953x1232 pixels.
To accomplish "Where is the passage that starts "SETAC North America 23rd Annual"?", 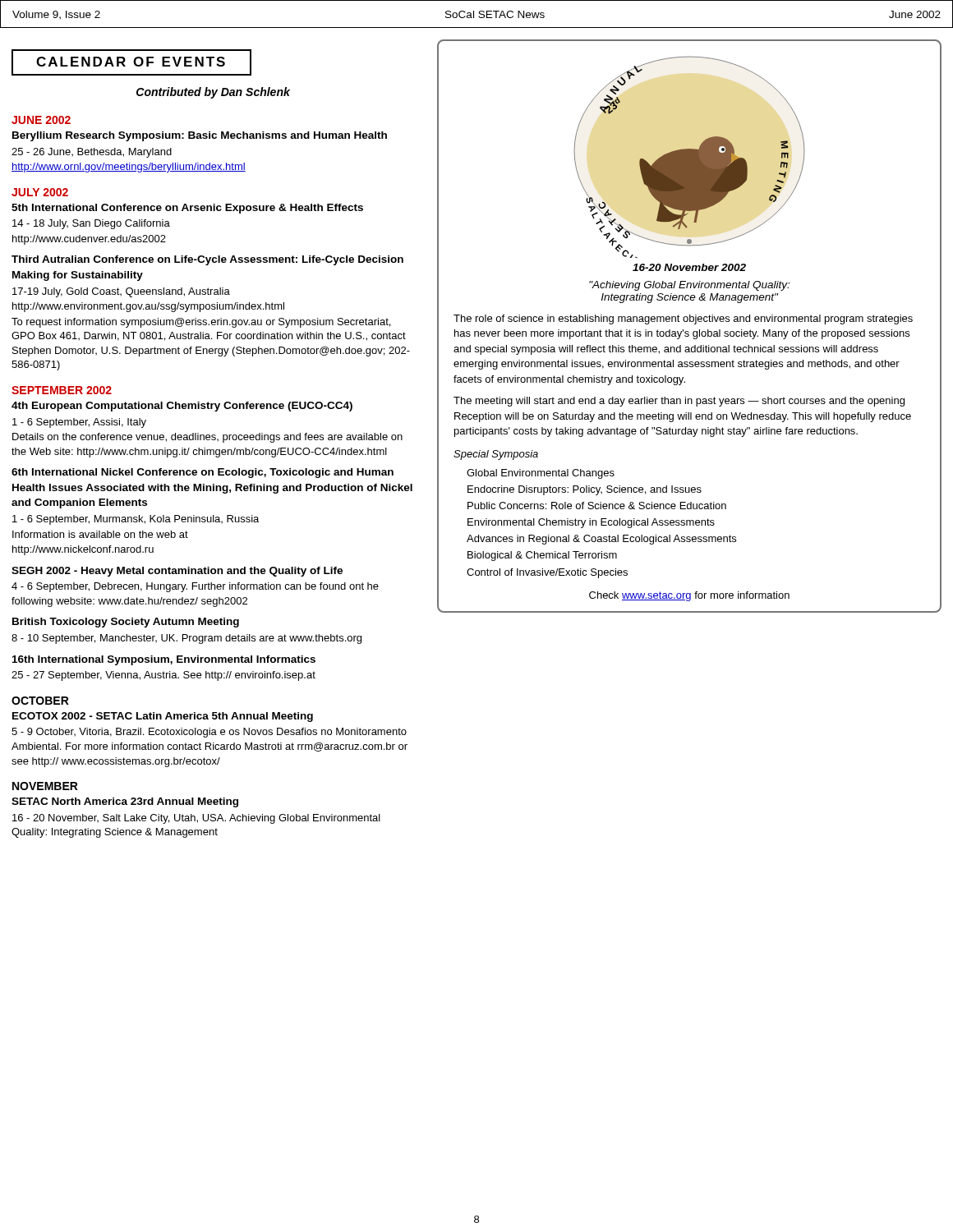I will pyautogui.click(x=213, y=817).
